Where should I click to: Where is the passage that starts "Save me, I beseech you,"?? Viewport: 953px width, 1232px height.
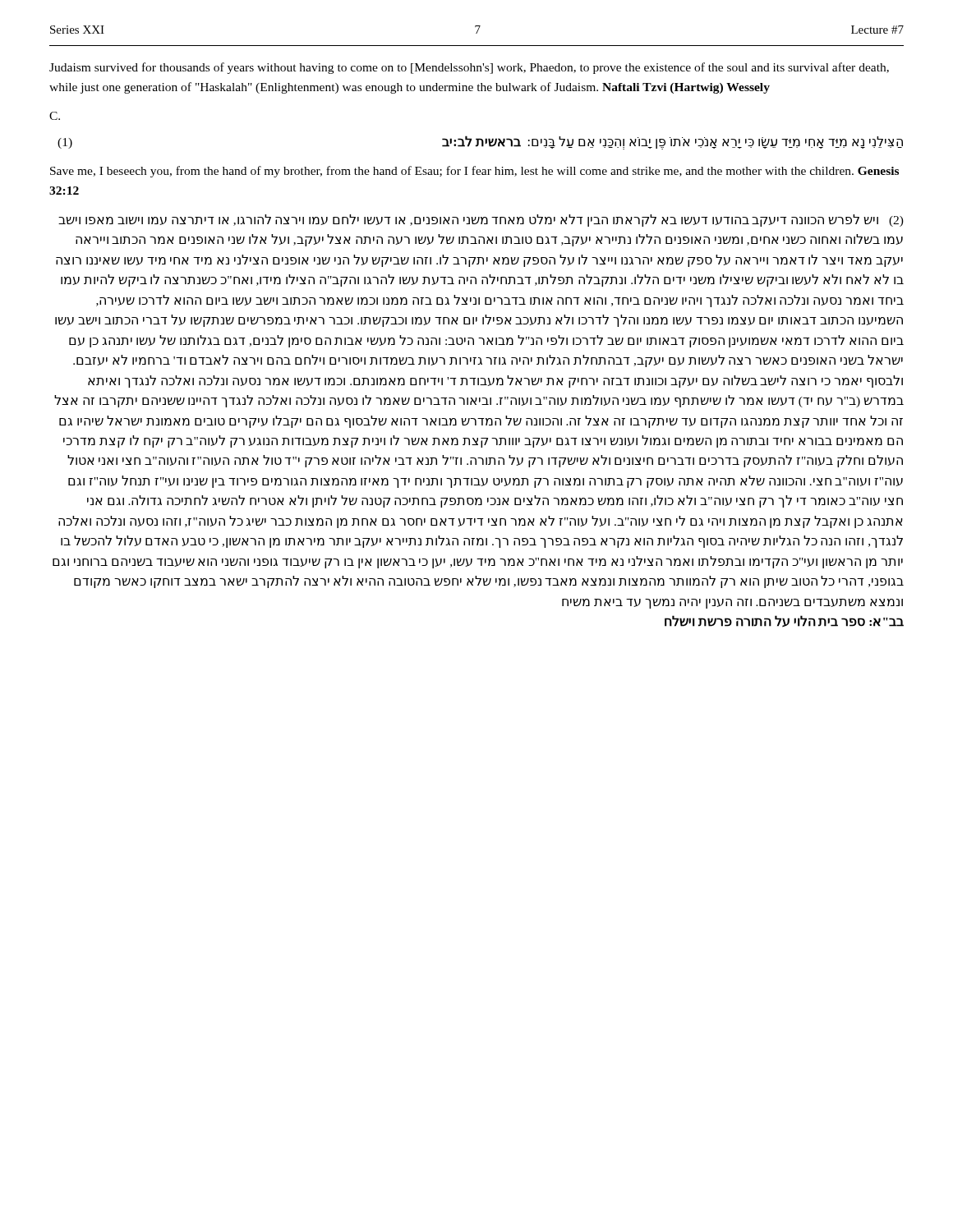pyautogui.click(x=476, y=180)
